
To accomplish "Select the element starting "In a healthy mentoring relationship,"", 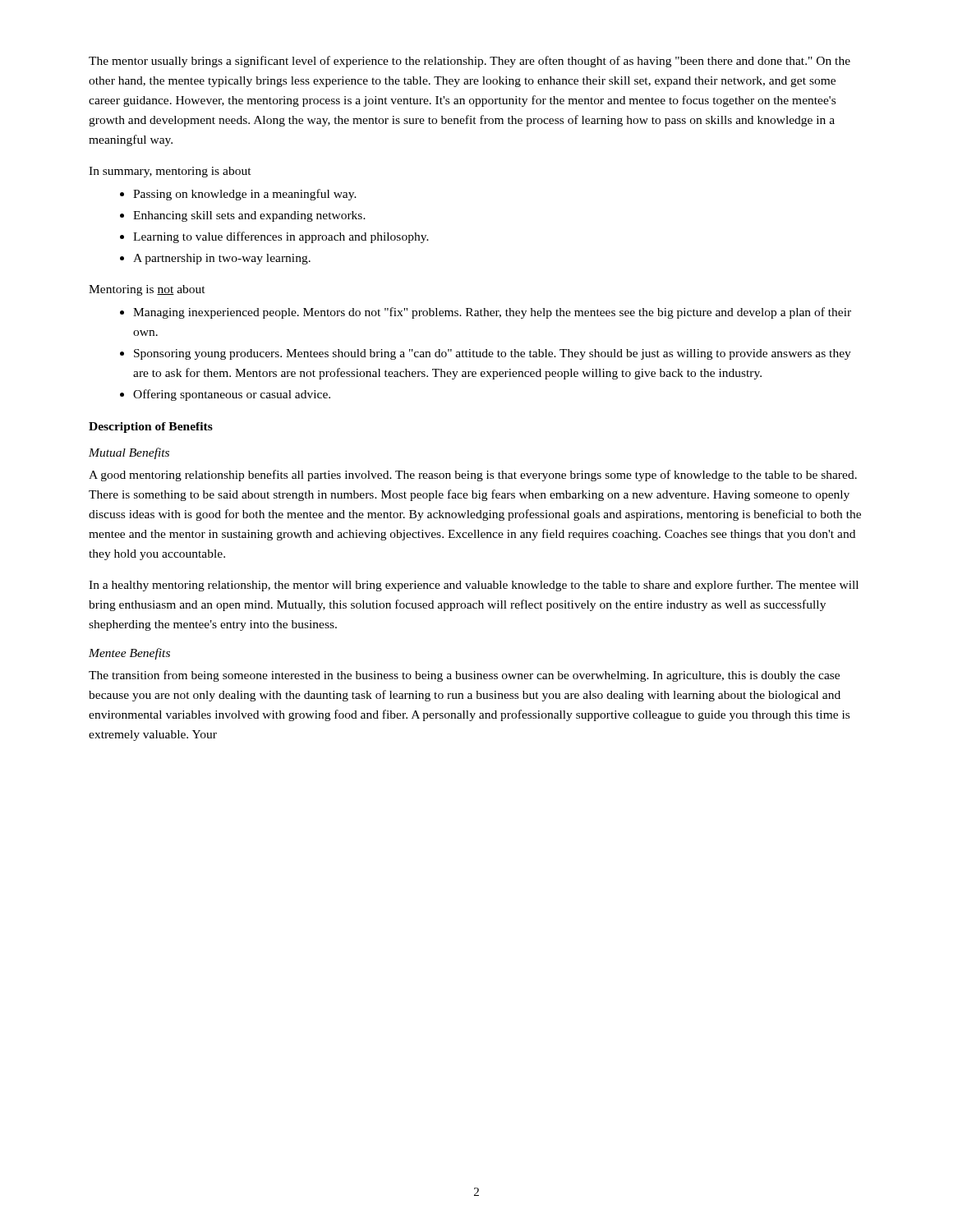I will tap(474, 604).
